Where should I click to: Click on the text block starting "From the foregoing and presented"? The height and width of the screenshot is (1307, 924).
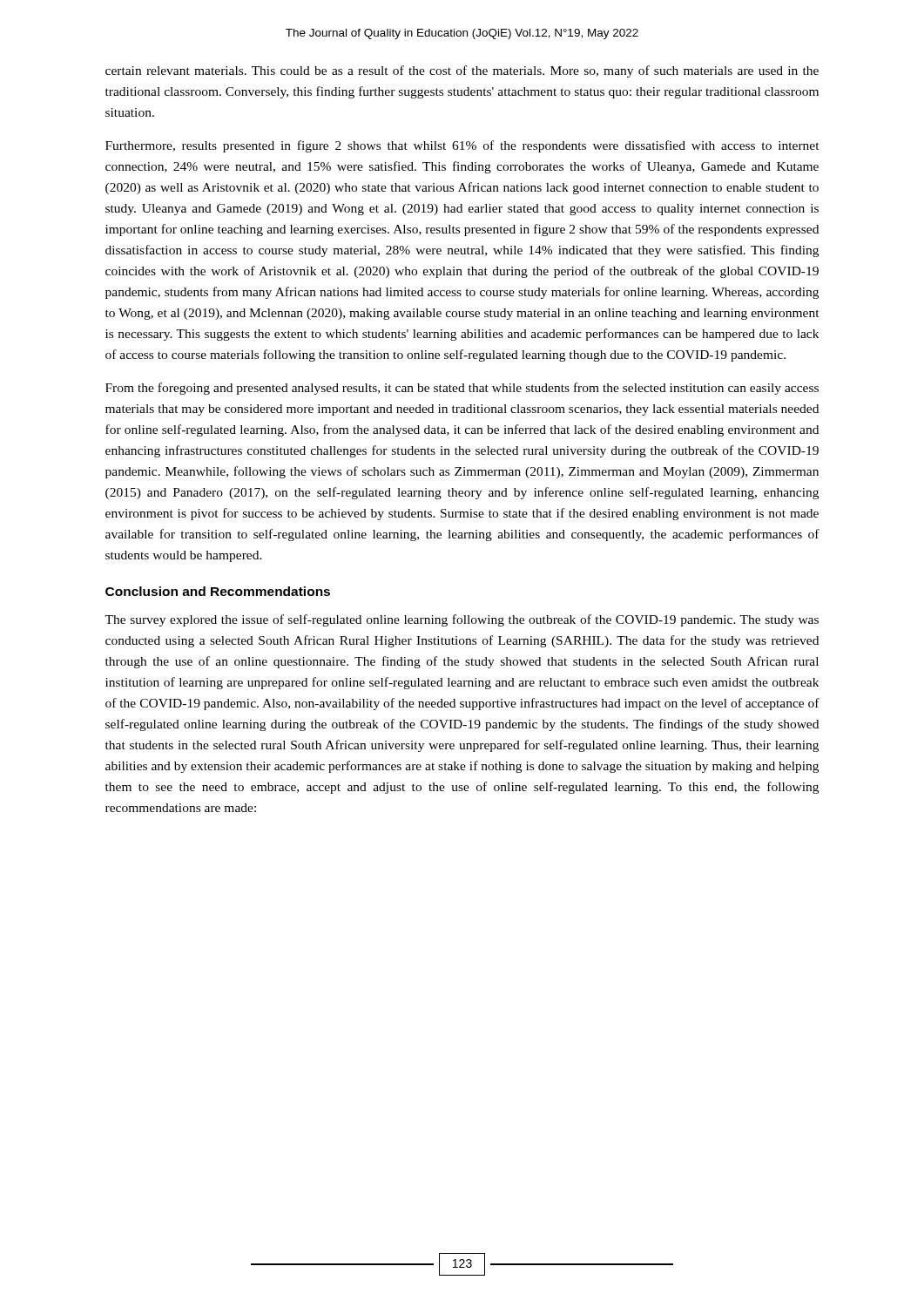pyautogui.click(x=462, y=471)
